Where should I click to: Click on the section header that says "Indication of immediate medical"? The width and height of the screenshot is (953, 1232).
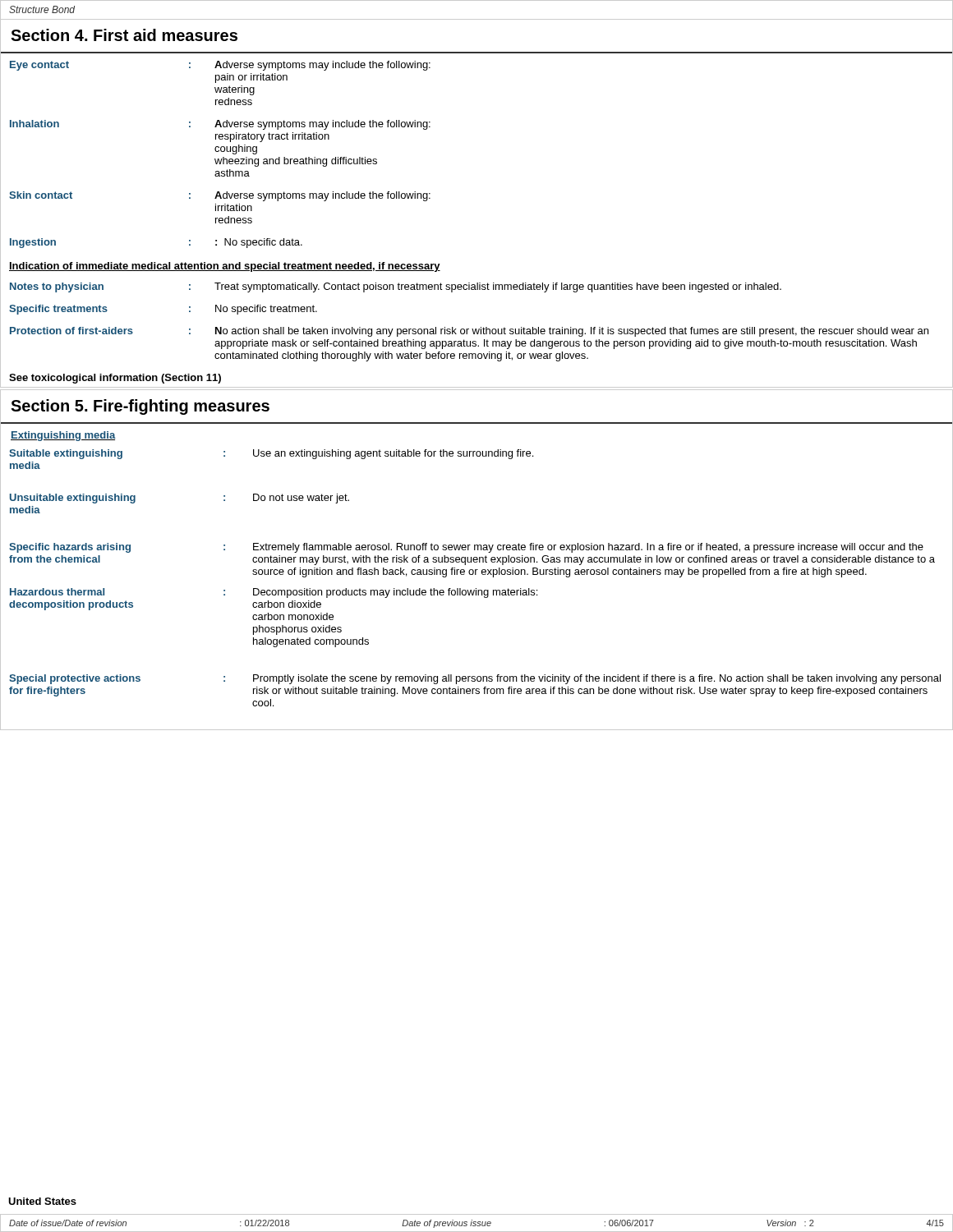224,266
